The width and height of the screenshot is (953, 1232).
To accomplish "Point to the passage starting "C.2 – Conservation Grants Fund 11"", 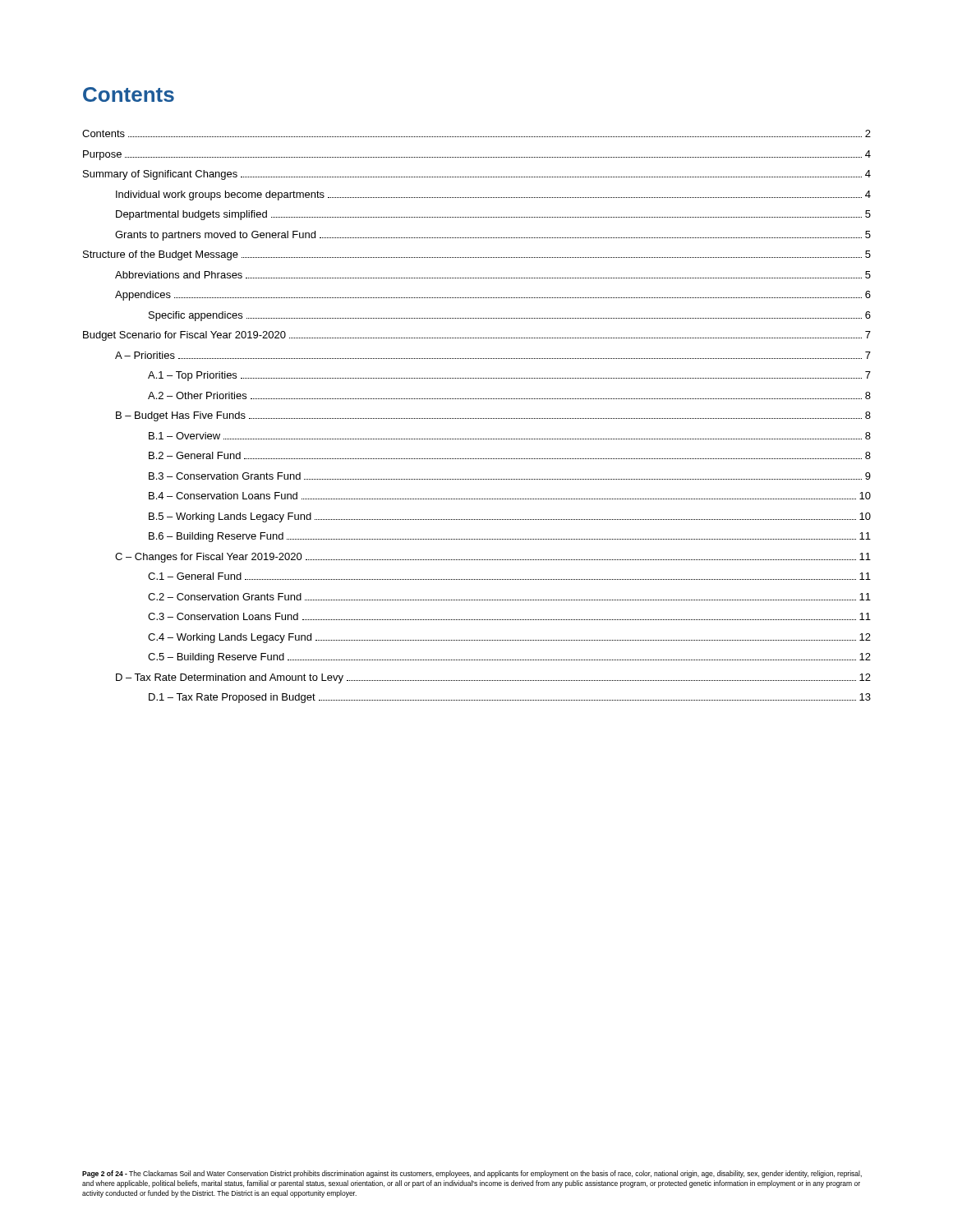I will pos(509,597).
